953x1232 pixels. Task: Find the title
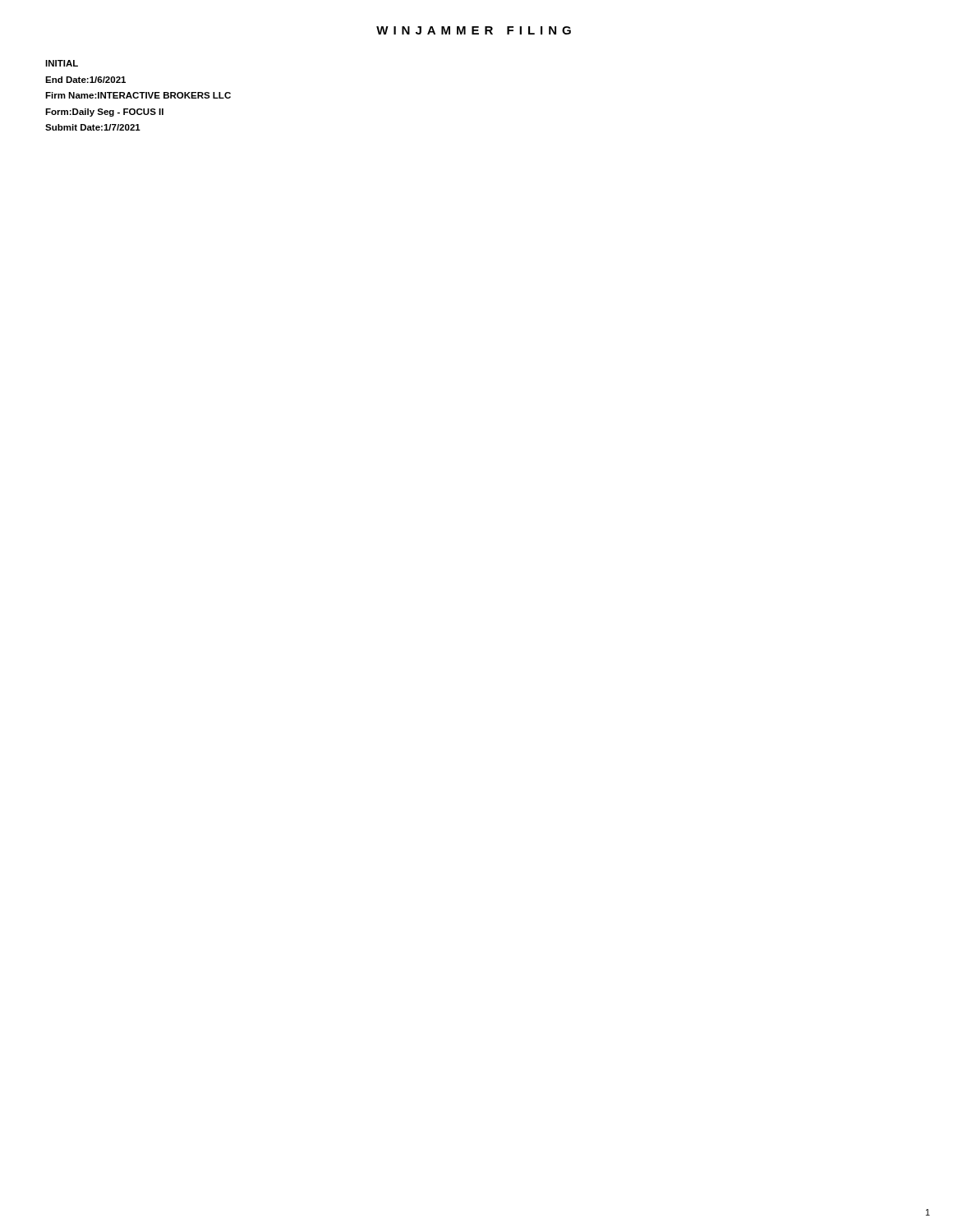pos(476,30)
